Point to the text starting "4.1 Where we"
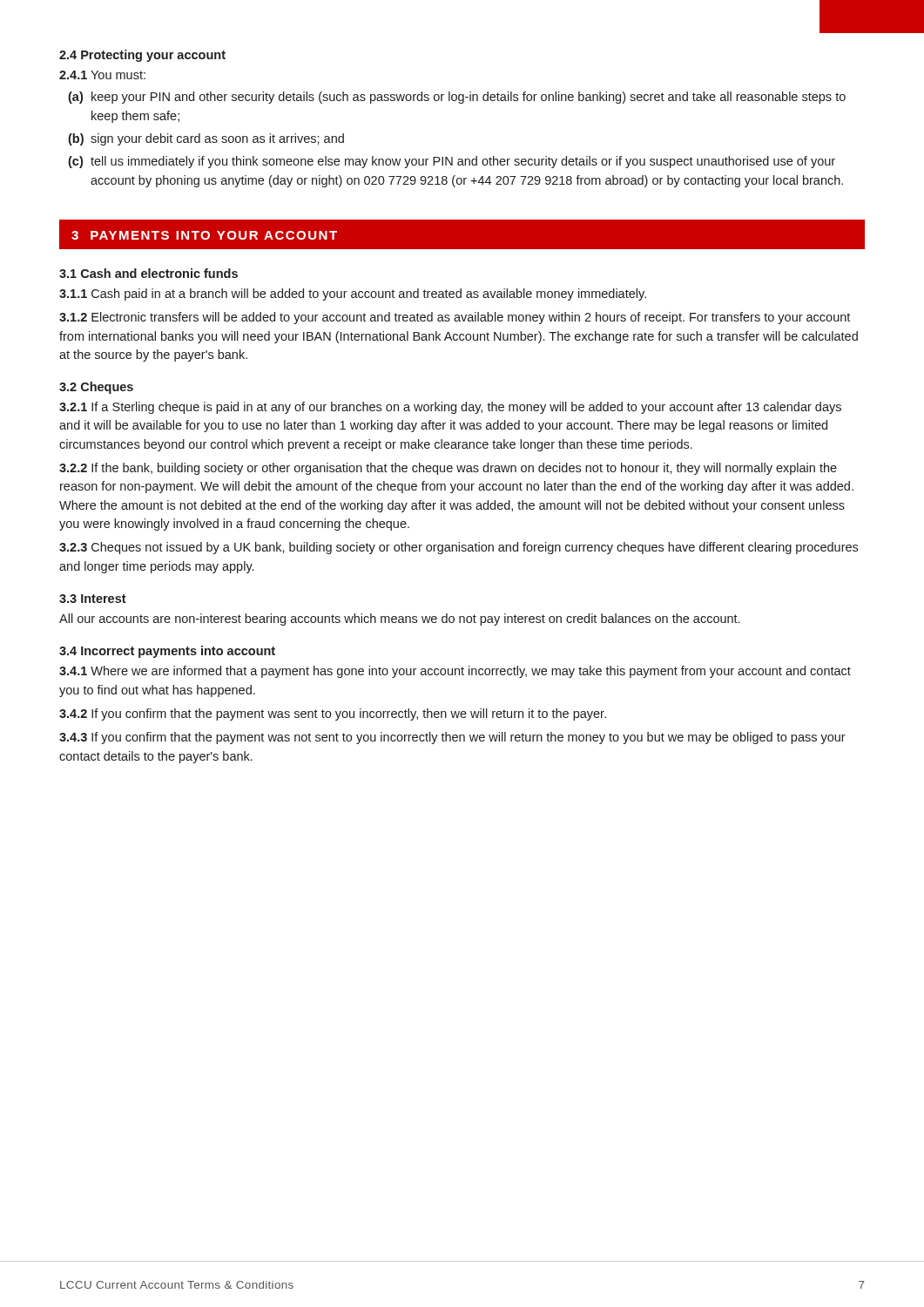The height and width of the screenshot is (1307, 924). click(x=455, y=680)
